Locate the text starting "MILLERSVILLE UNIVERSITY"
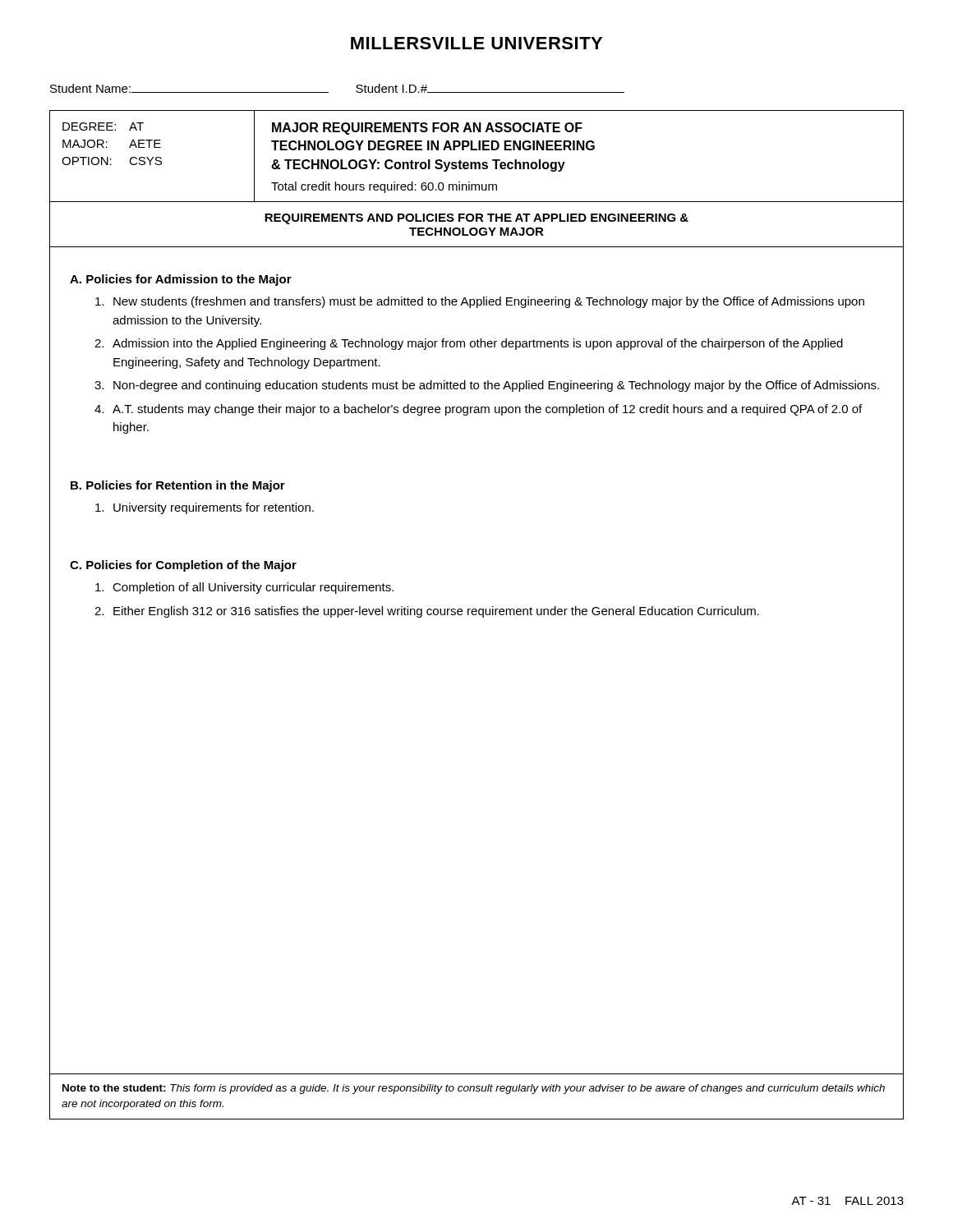This screenshot has height=1232, width=953. click(x=476, y=43)
